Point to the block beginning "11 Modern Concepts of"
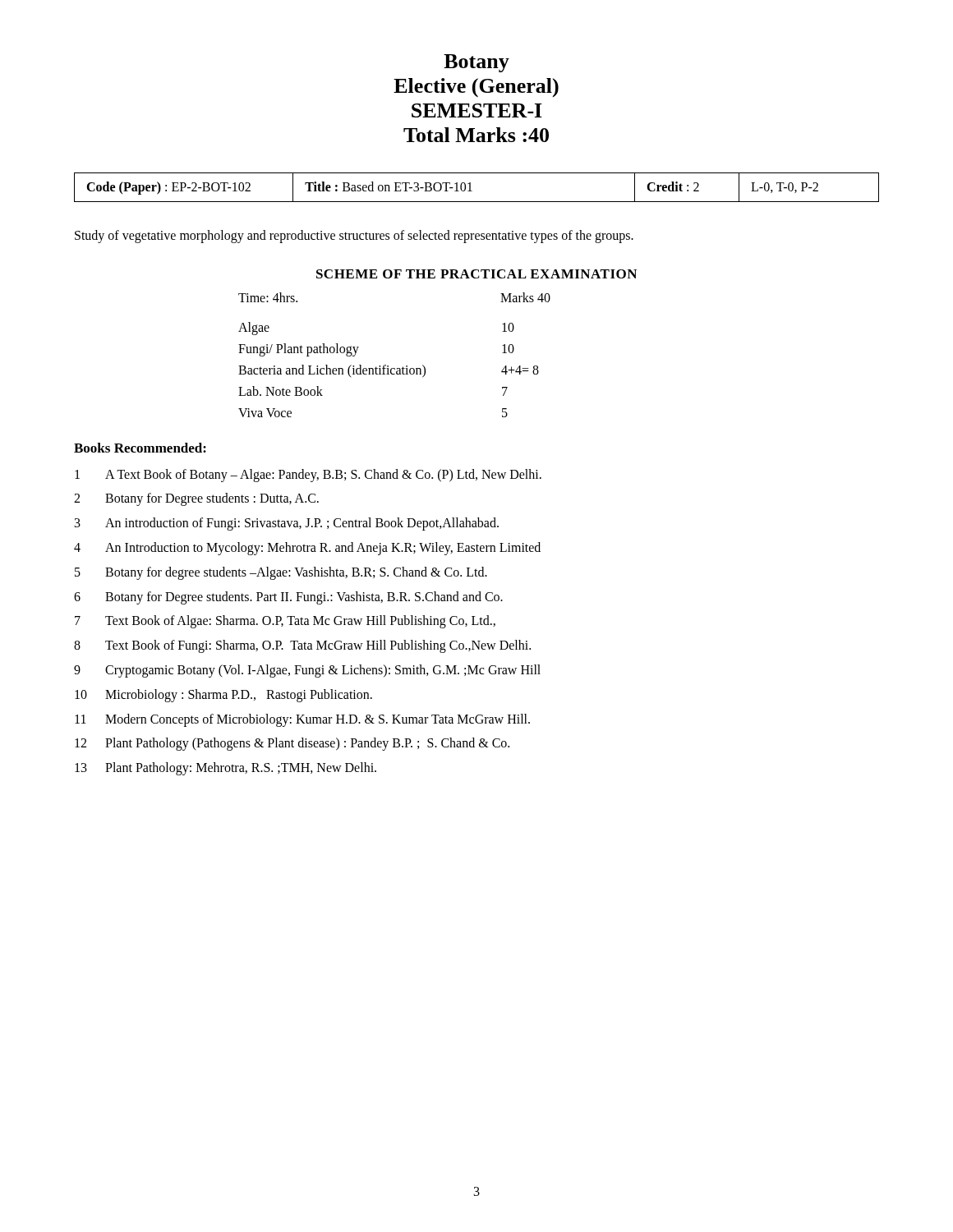Viewport: 953px width, 1232px height. tap(476, 719)
